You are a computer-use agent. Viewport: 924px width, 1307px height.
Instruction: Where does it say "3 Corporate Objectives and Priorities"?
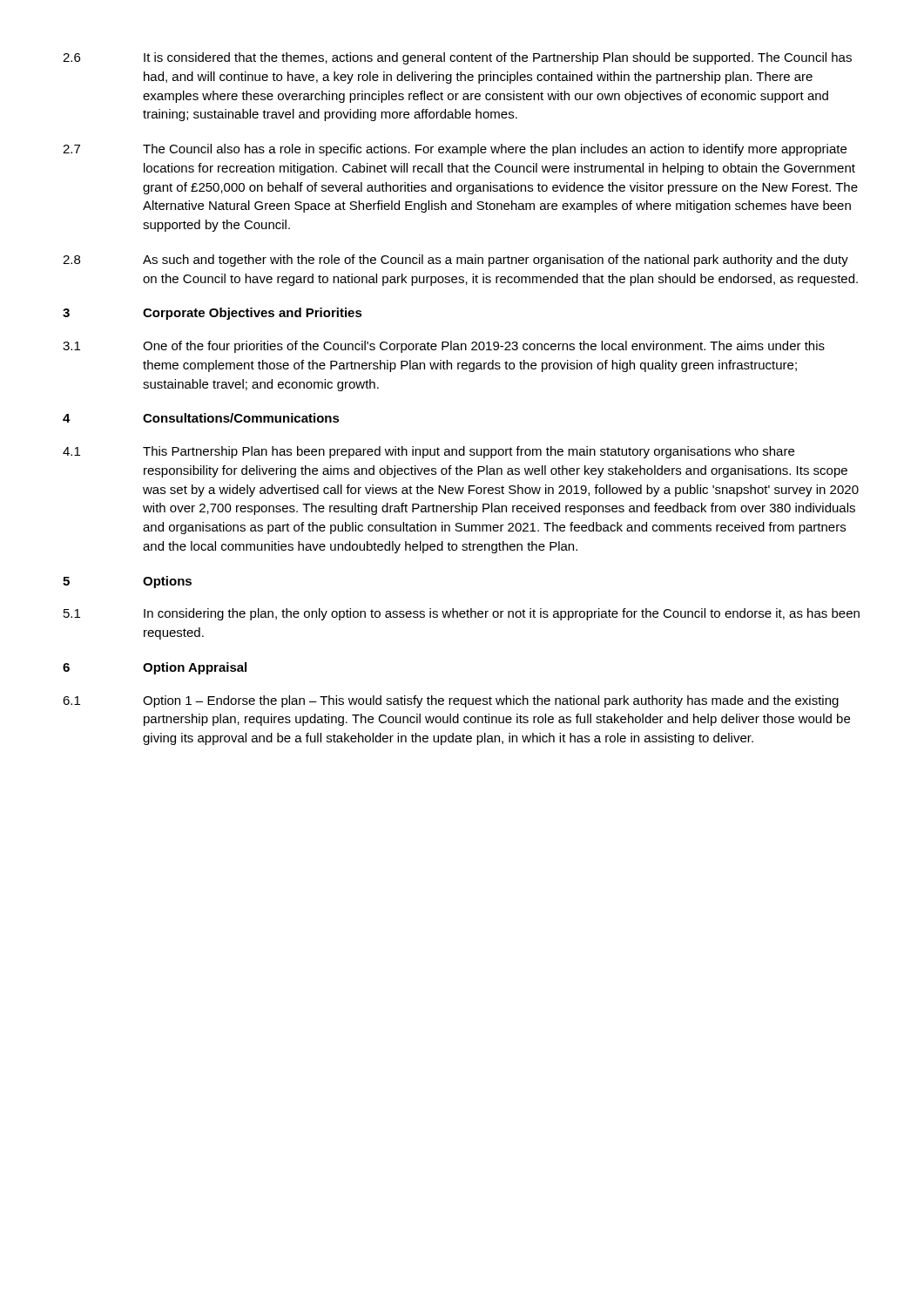212,314
